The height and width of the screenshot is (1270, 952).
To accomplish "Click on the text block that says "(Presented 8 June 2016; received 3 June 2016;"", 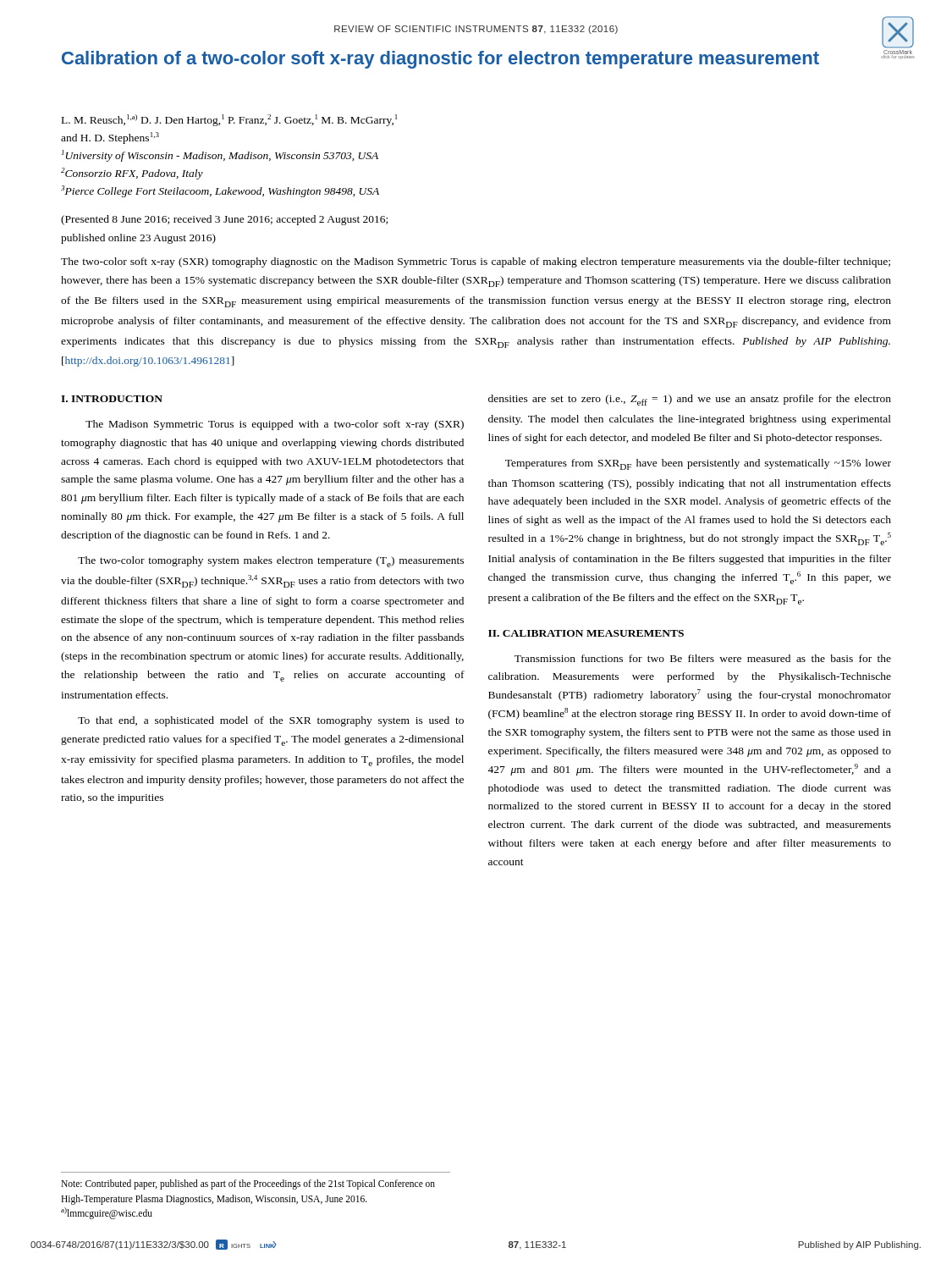I will click(x=225, y=228).
